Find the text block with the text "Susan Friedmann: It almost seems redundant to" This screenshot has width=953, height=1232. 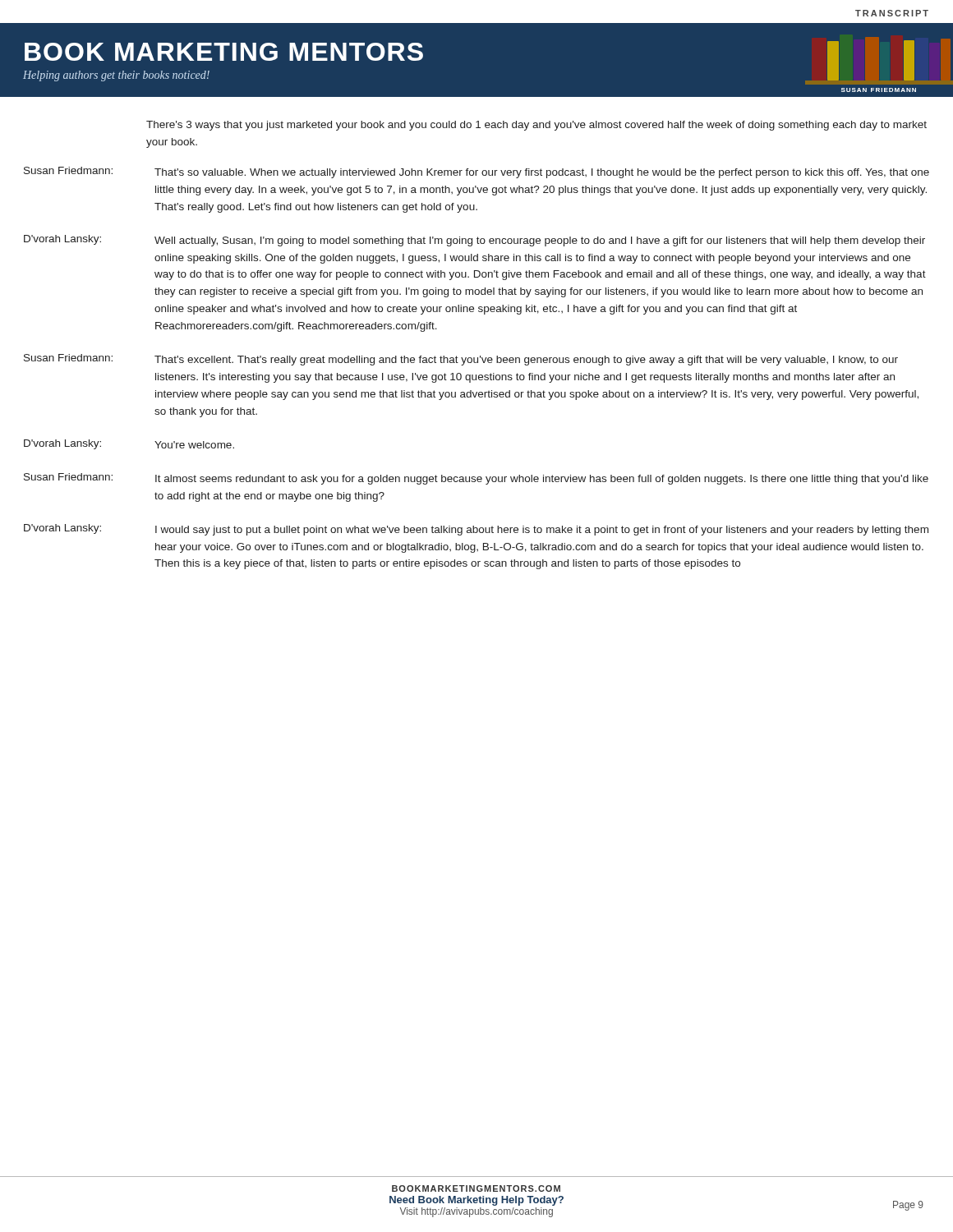(476, 488)
